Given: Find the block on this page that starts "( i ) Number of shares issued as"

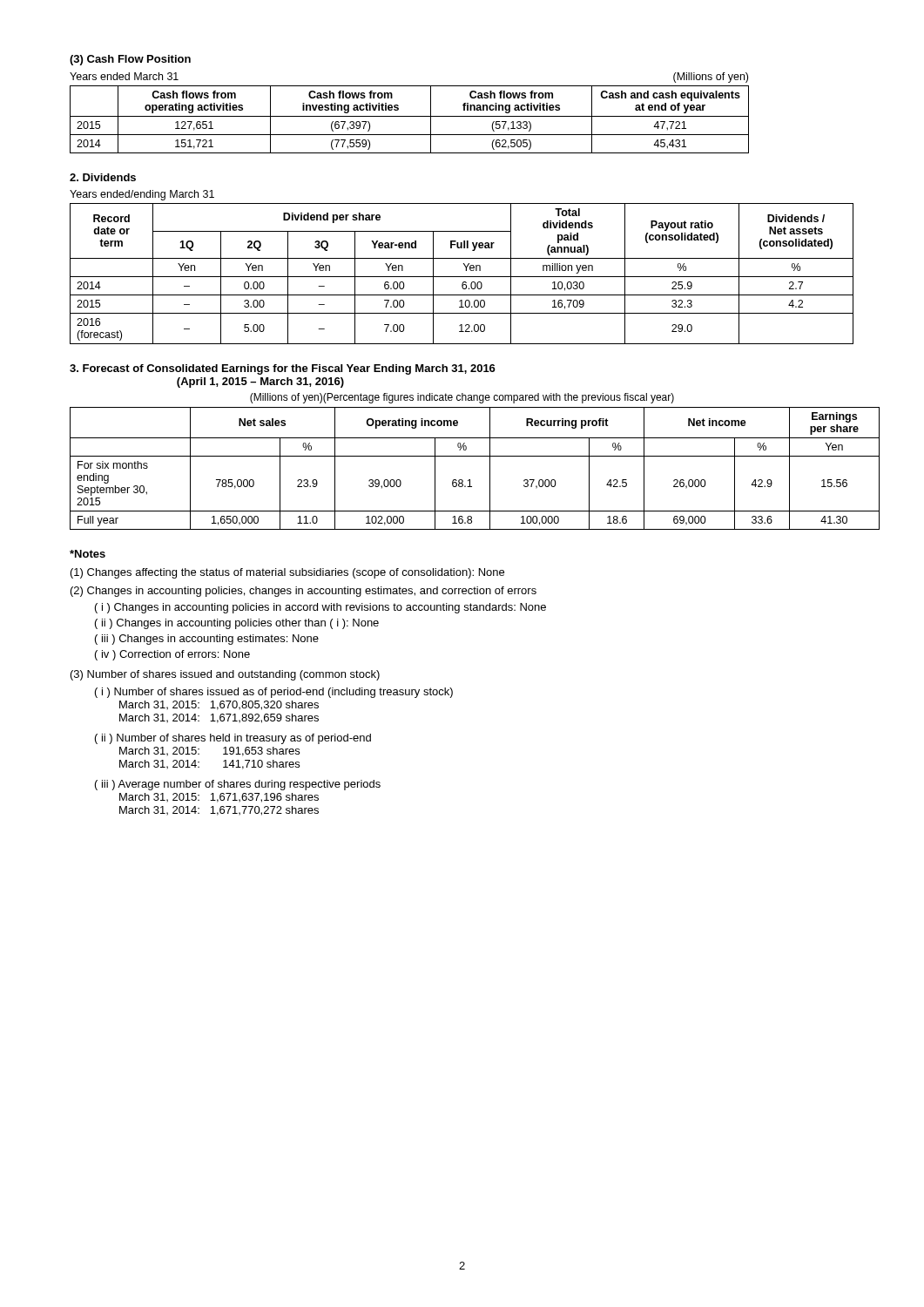Looking at the screenshot, I should (274, 704).
